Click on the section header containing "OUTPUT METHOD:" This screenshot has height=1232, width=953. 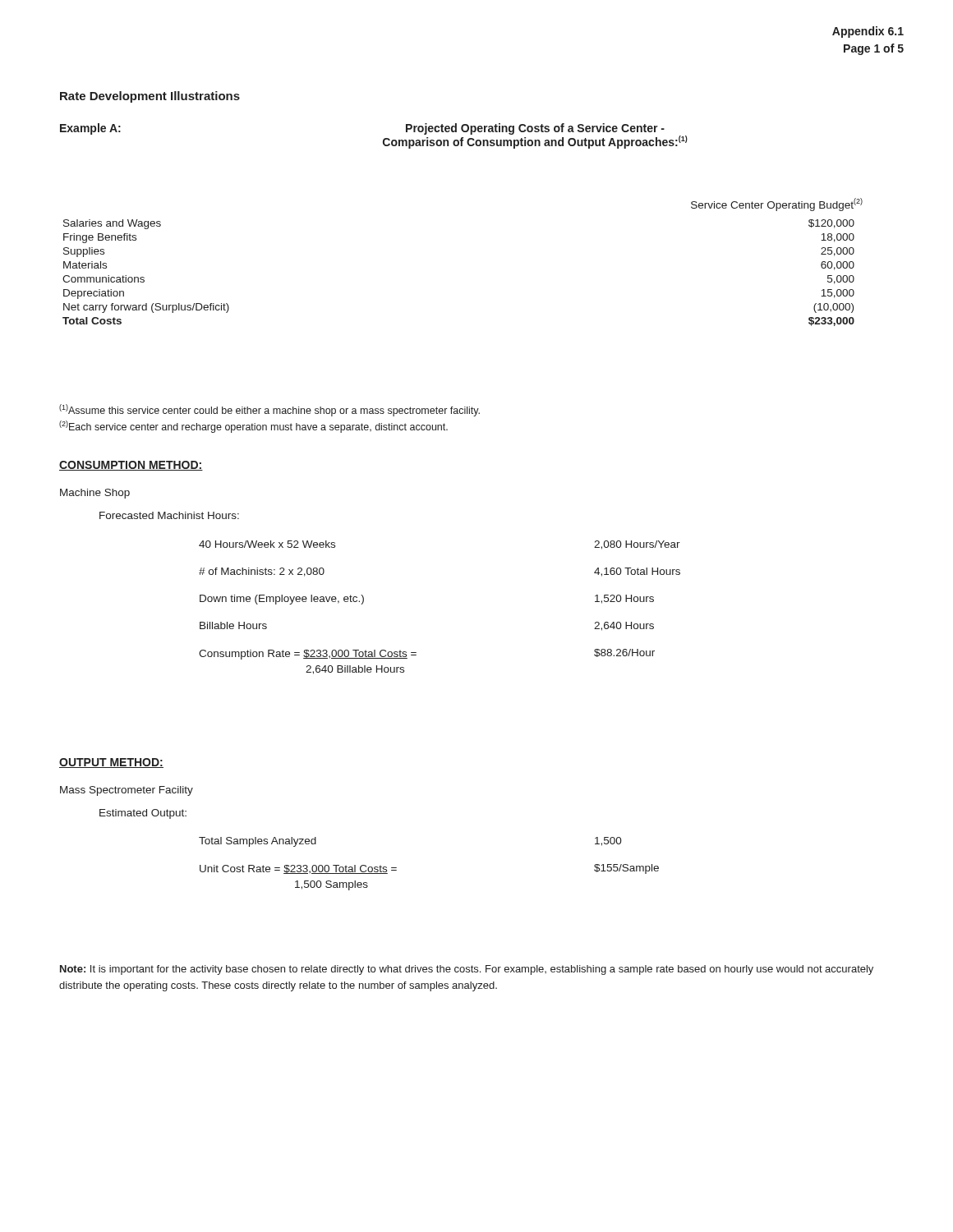(111, 762)
